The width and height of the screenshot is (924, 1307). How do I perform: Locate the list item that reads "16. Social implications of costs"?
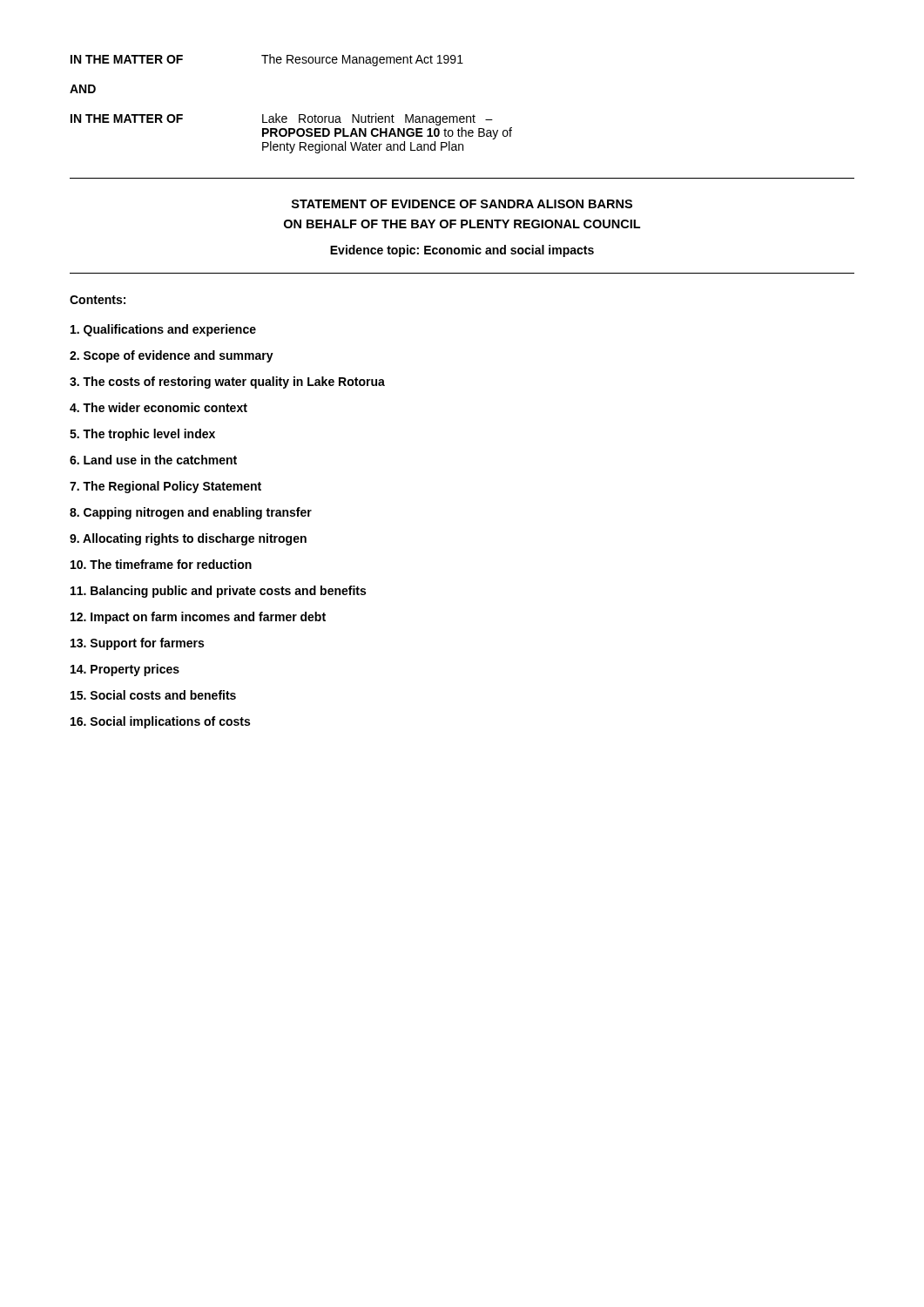click(x=160, y=722)
